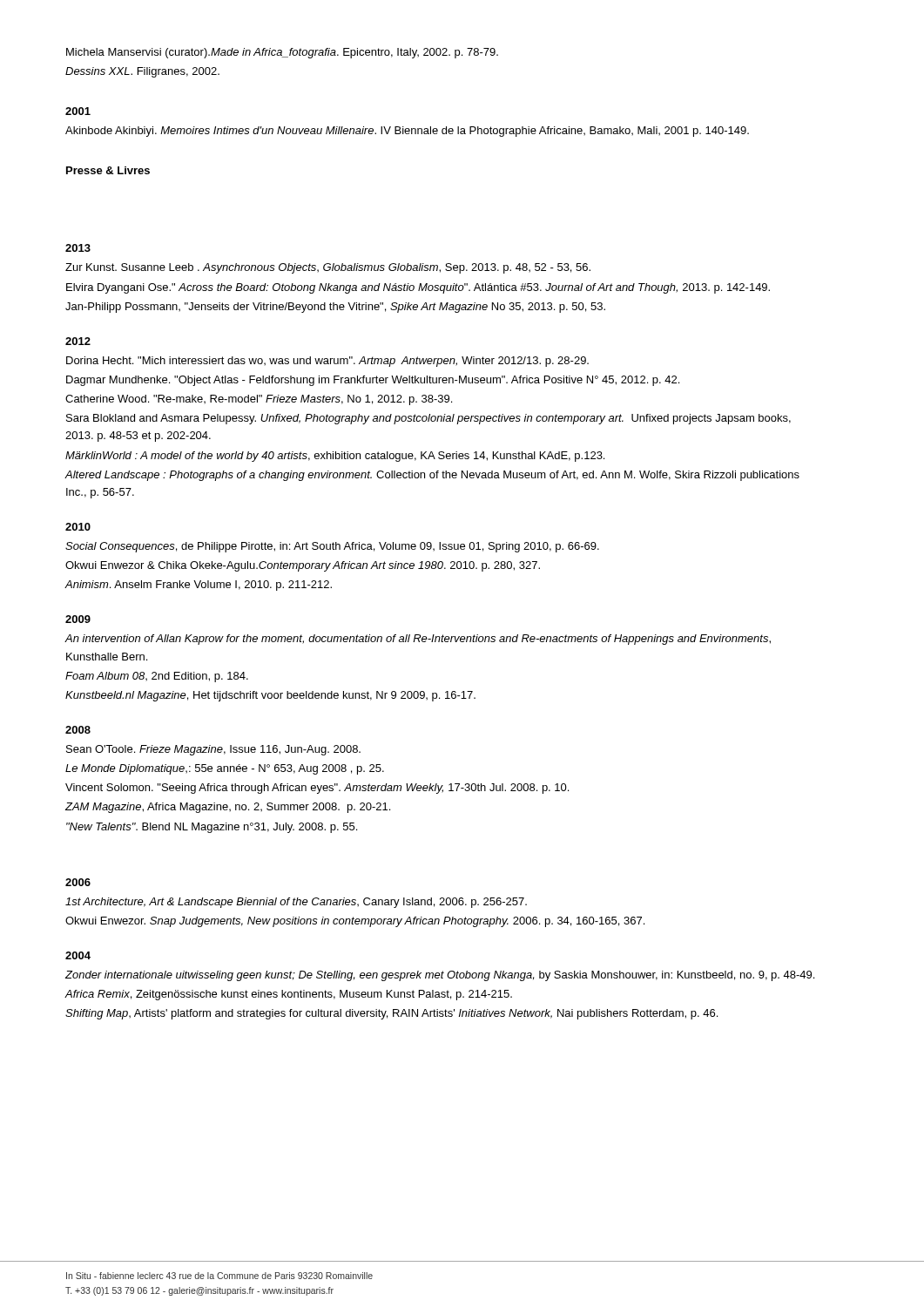
Task: Where does it say "Dessins XXL. Filigranes, 2002."?
Action: click(x=143, y=71)
